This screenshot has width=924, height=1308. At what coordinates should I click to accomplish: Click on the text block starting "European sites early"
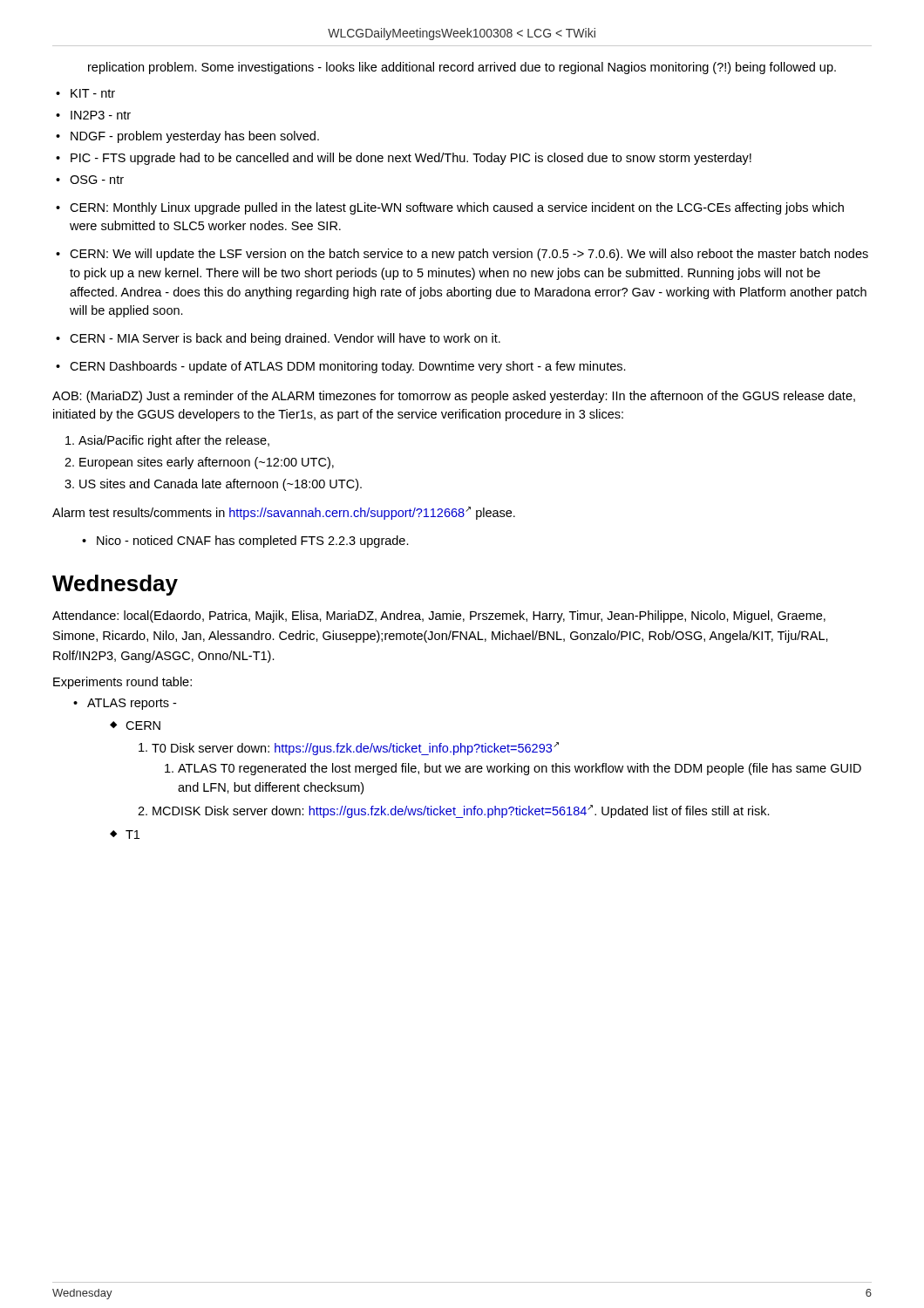pos(207,462)
